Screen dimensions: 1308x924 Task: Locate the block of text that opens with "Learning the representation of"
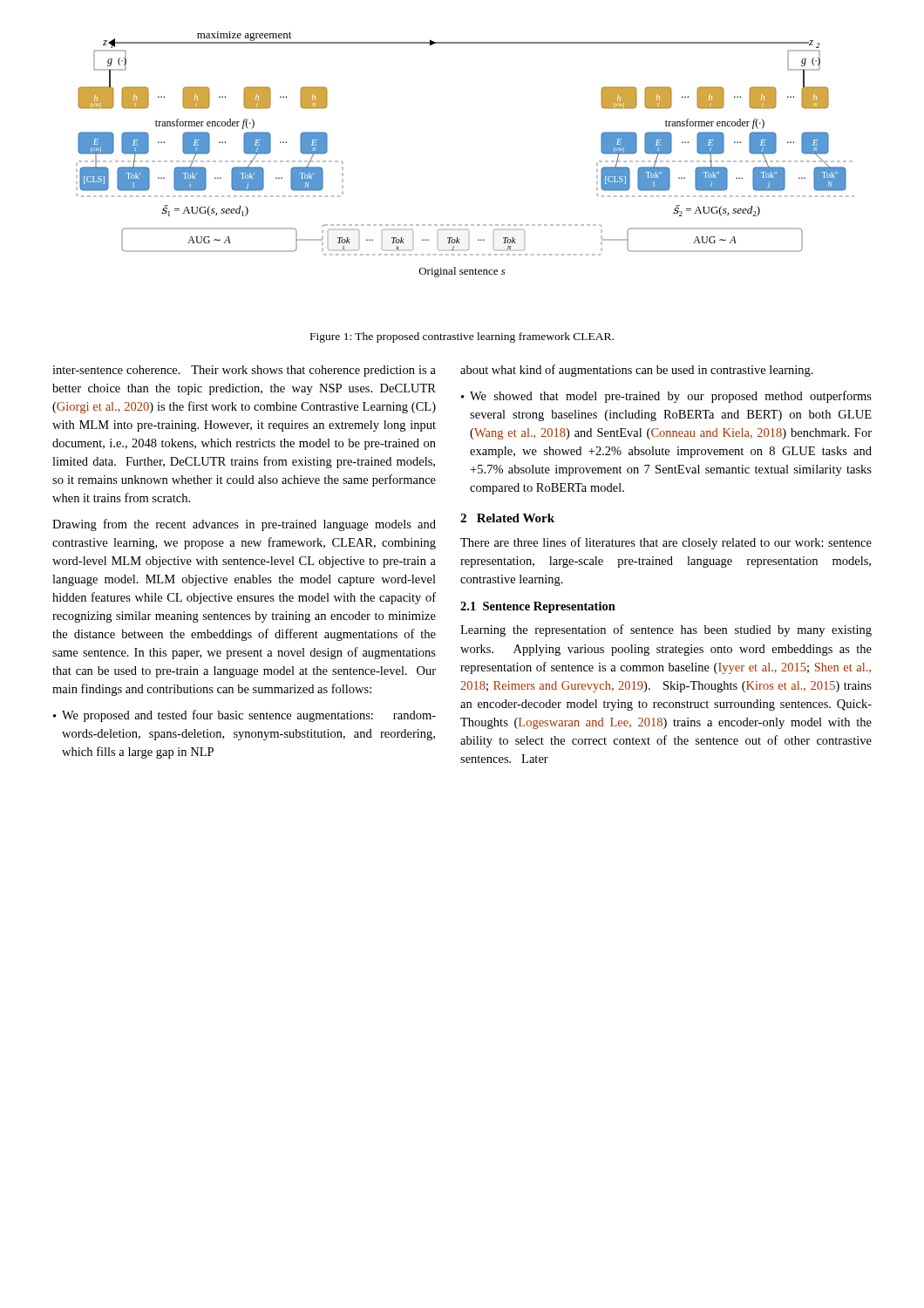[666, 695]
